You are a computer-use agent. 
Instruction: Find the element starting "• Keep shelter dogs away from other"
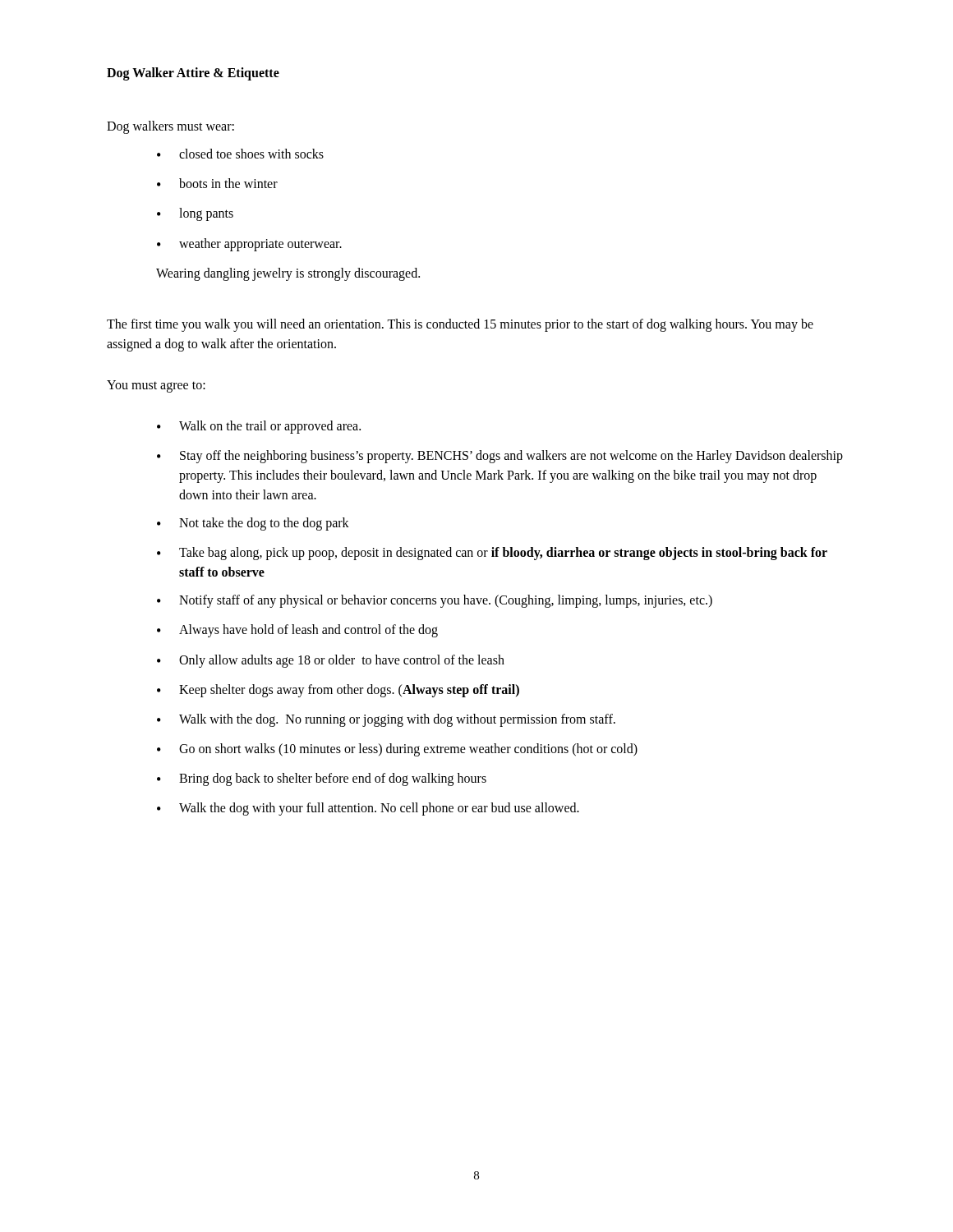coord(501,691)
